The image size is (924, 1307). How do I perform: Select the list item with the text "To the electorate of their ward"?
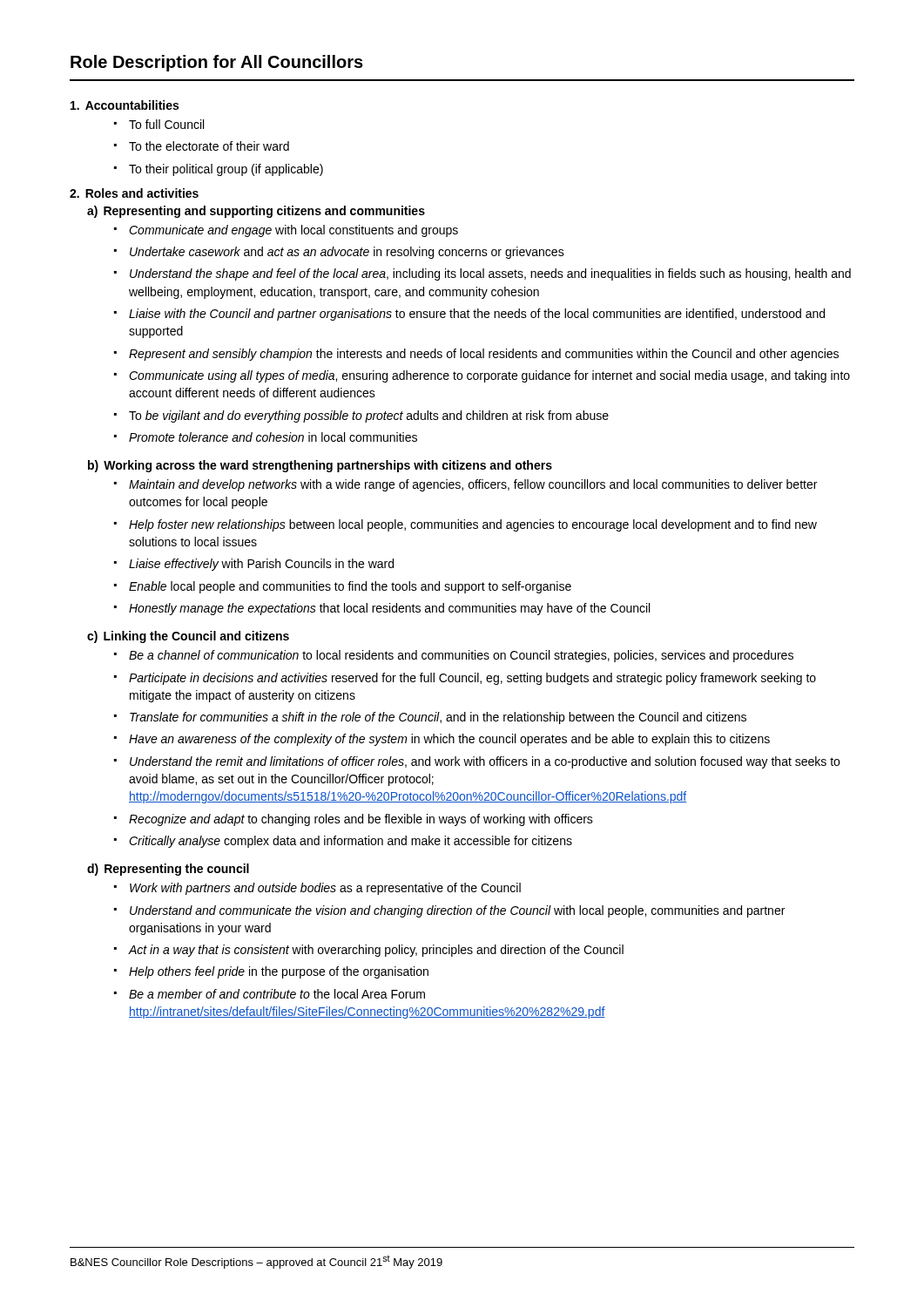coord(209,147)
